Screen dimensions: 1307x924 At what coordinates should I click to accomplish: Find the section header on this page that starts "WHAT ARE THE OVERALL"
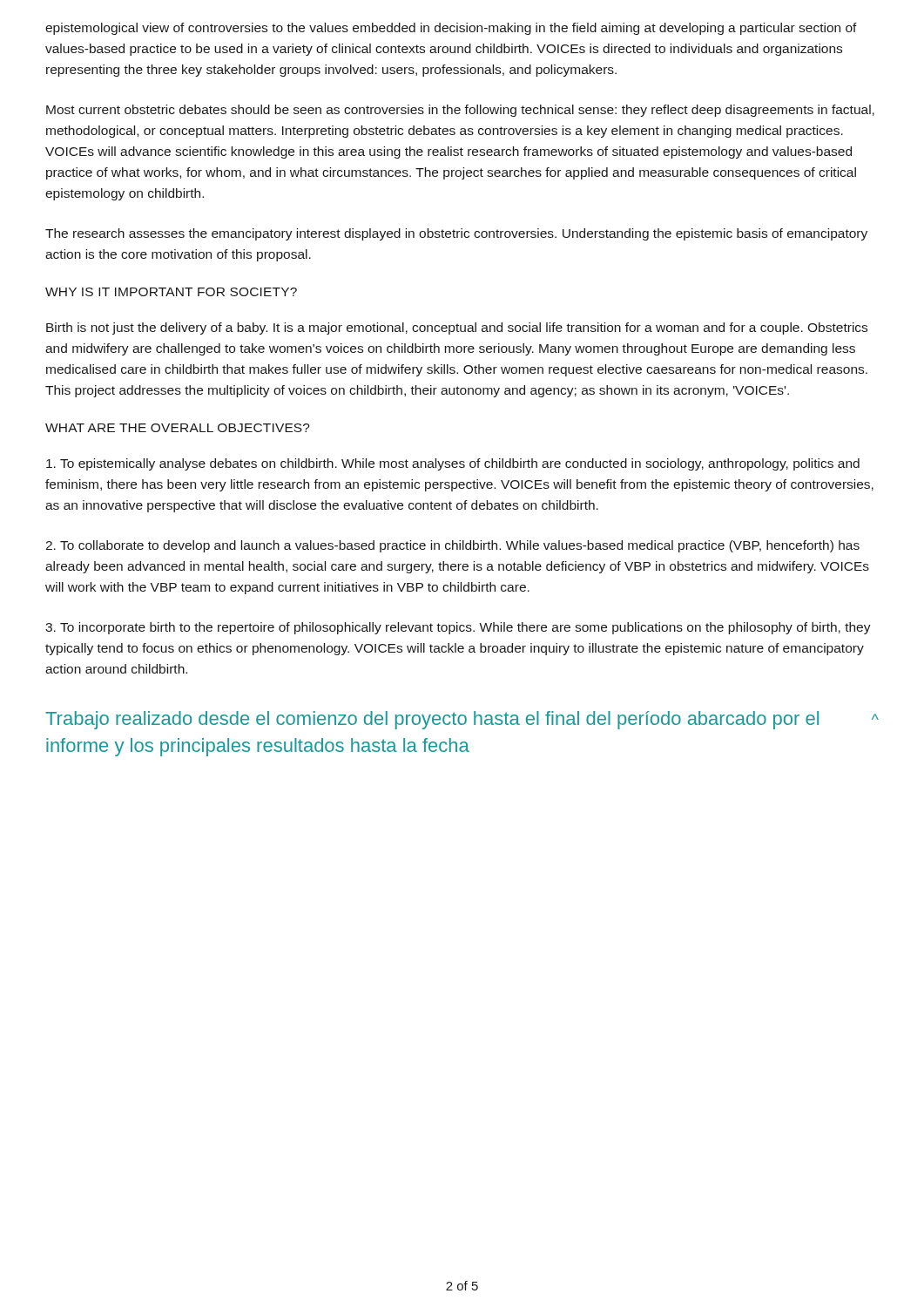pos(178,428)
